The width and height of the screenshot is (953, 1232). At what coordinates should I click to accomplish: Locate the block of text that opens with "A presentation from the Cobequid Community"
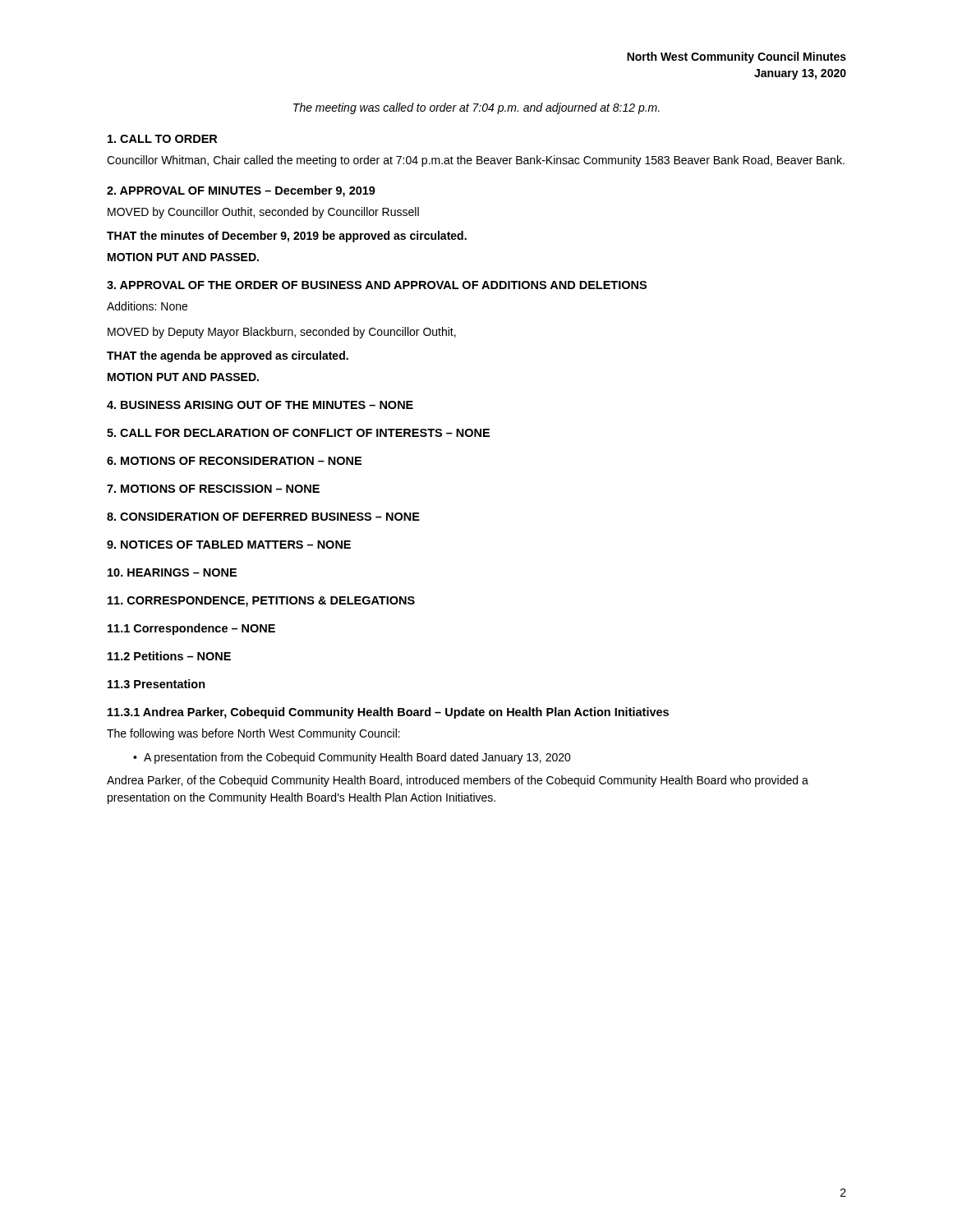coord(357,757)
